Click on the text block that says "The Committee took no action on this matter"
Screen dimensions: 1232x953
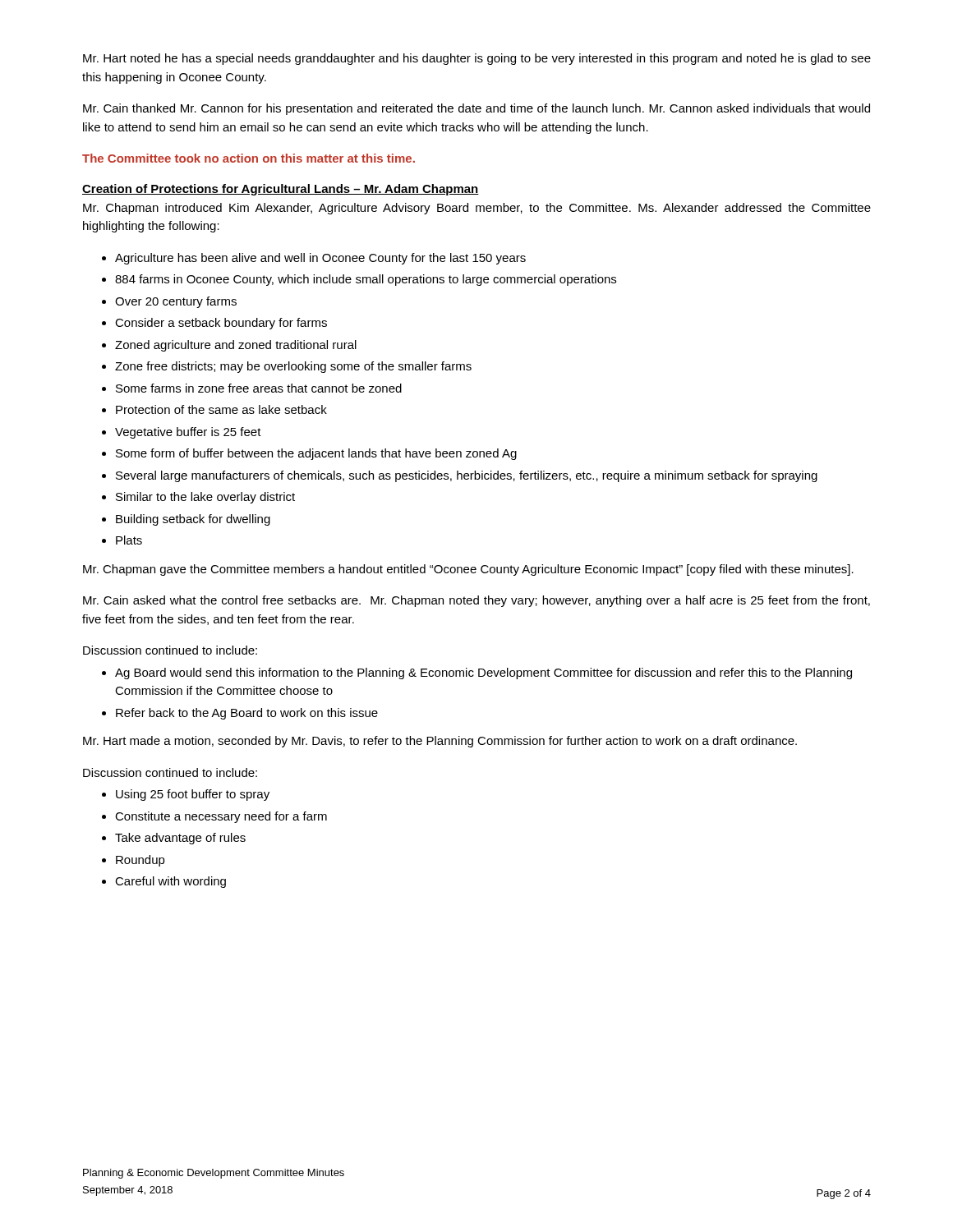click(249, 158)
